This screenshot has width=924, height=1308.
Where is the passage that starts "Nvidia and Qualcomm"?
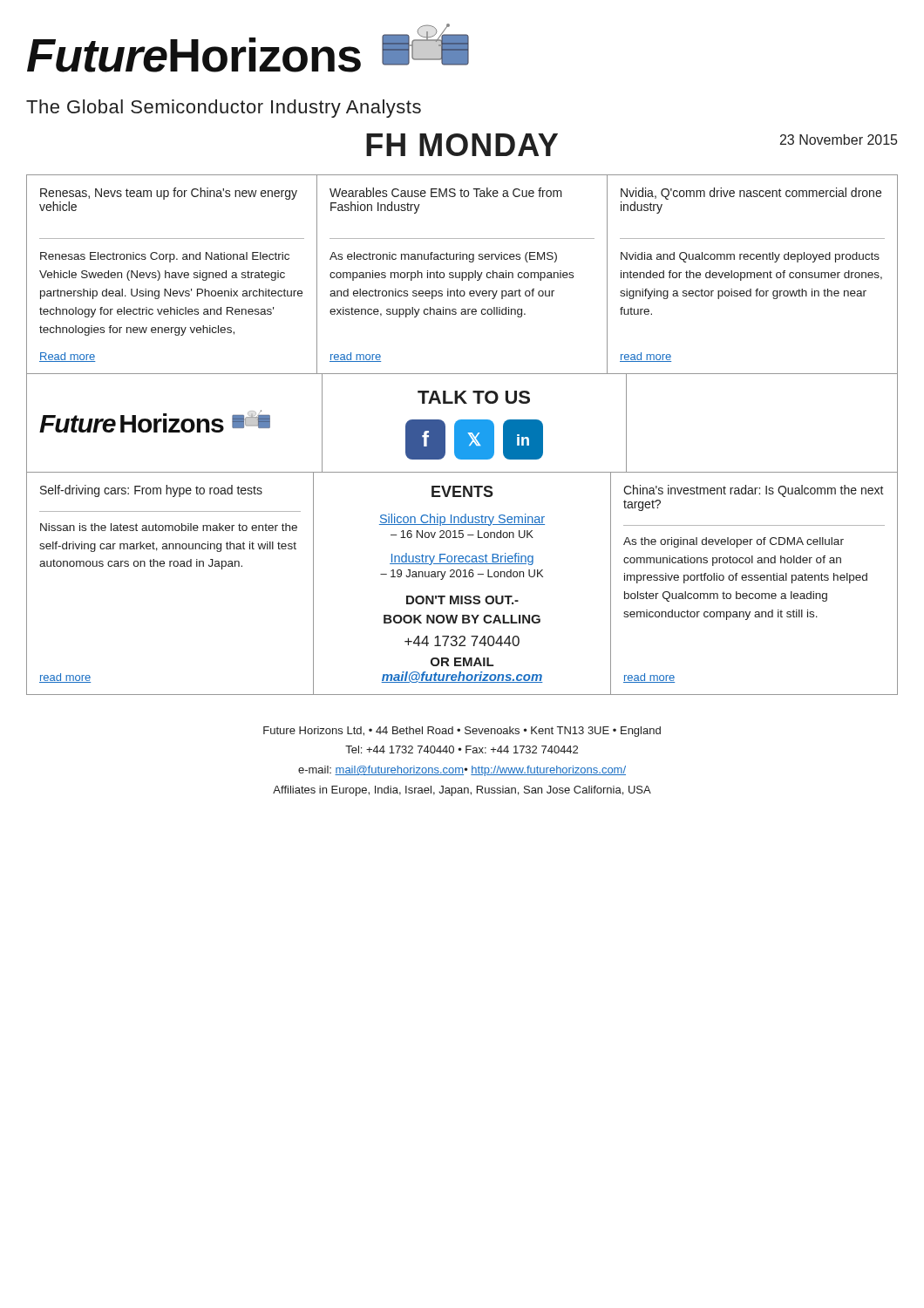click(x=751, y=283)
